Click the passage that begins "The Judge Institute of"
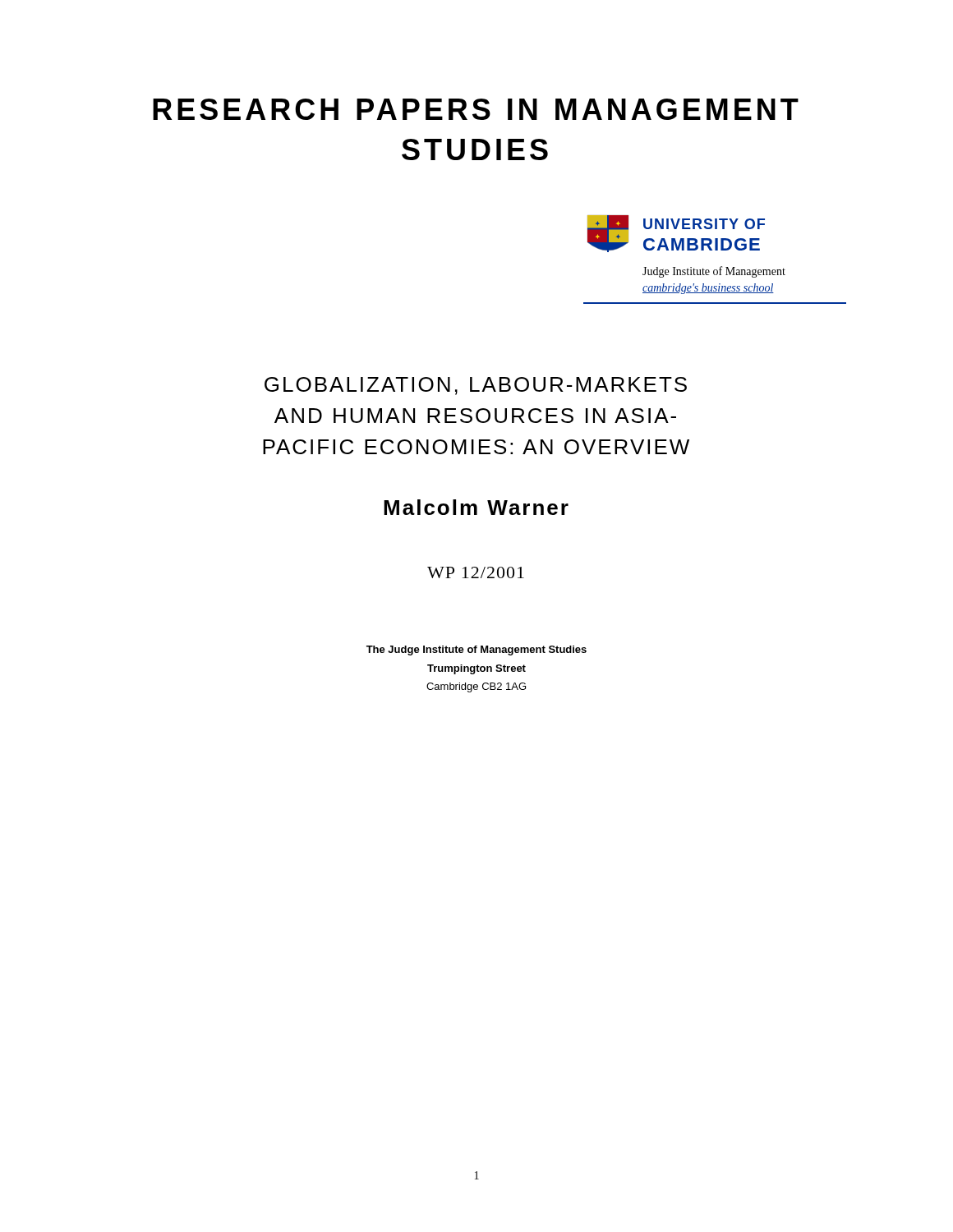This screenshot has width=953, height=1232. pyautogui.click(x=476, y=668)
